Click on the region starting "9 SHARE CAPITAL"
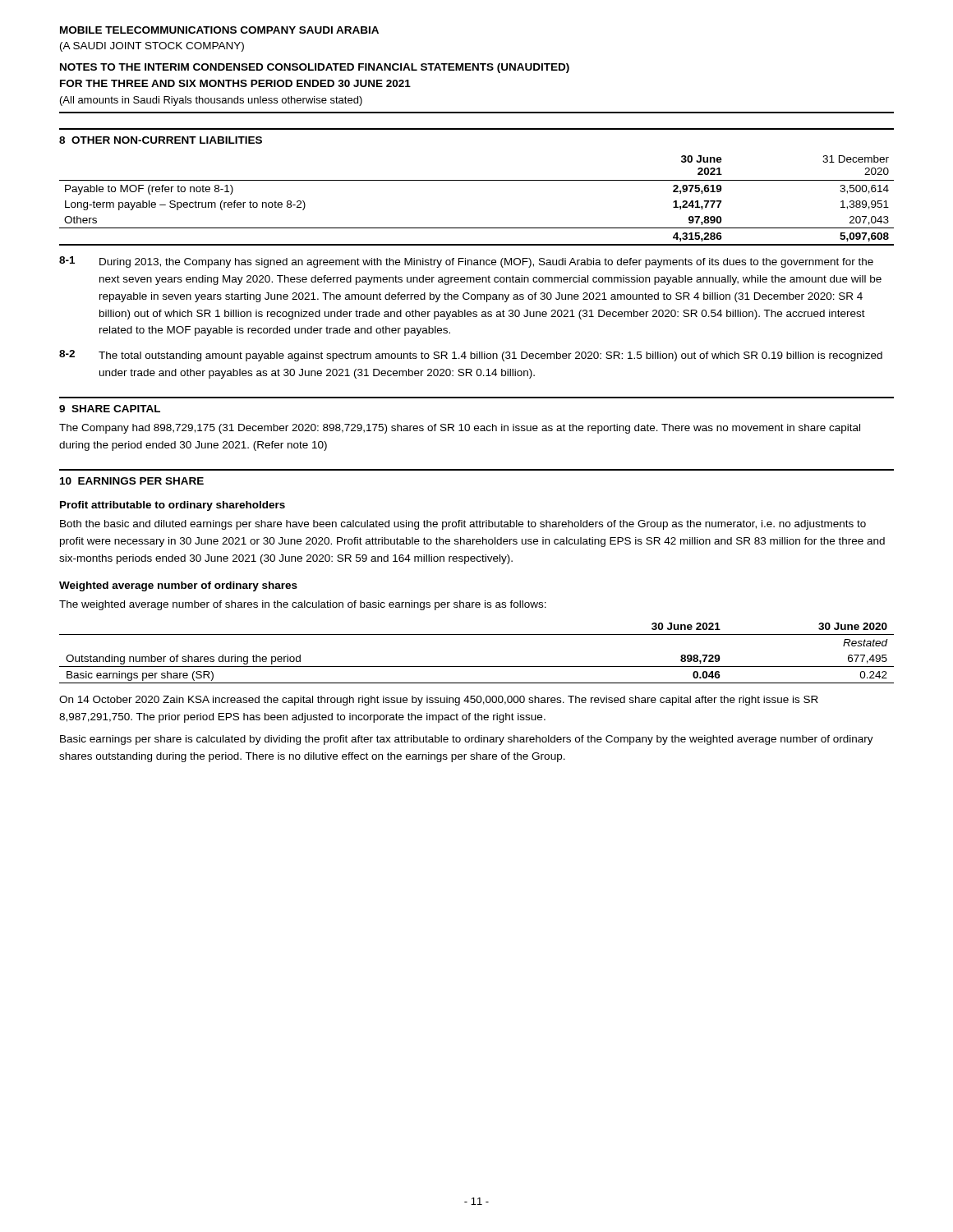 coord(476,406)
